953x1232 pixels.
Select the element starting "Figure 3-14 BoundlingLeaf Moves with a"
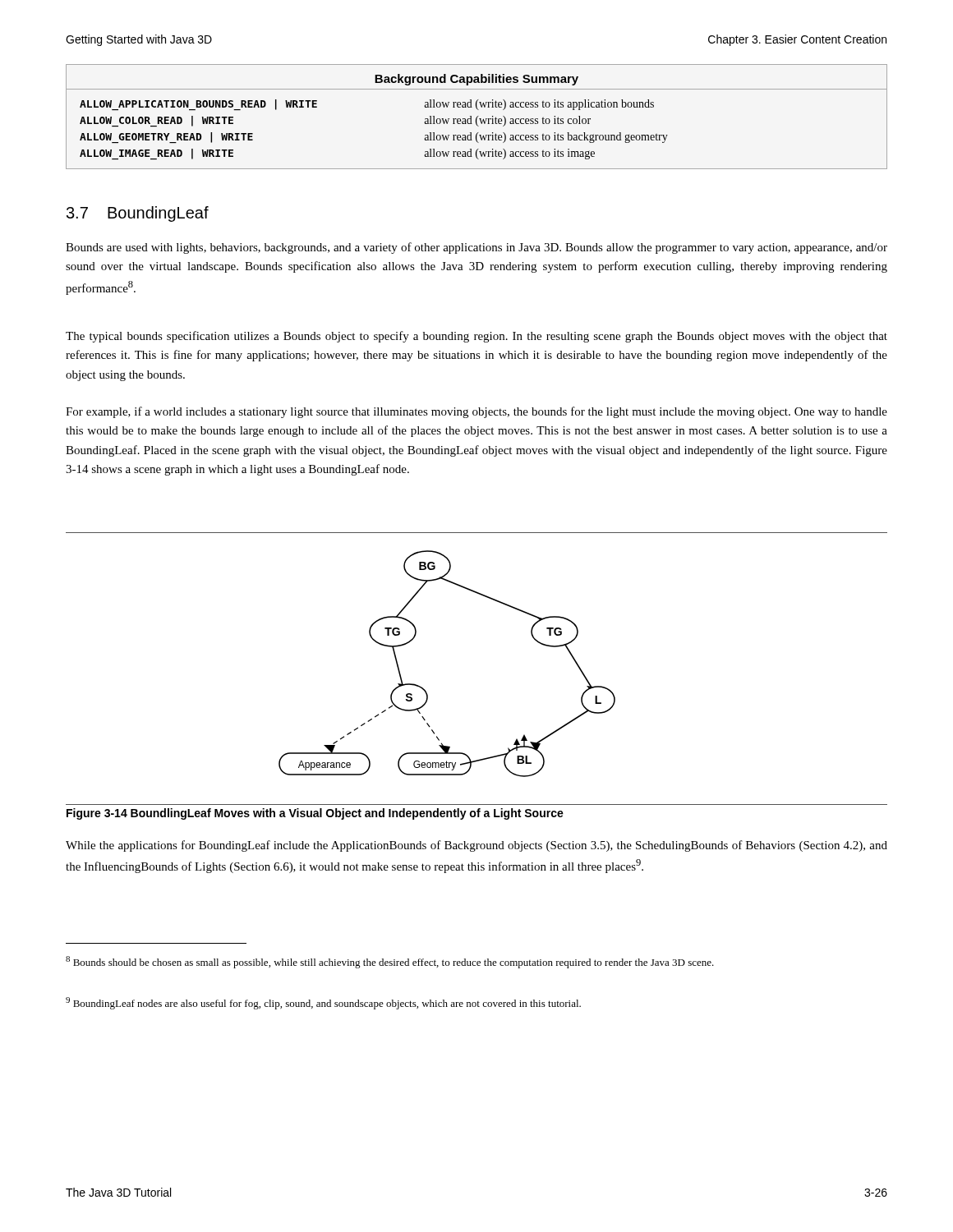click(x=315, y=813)
